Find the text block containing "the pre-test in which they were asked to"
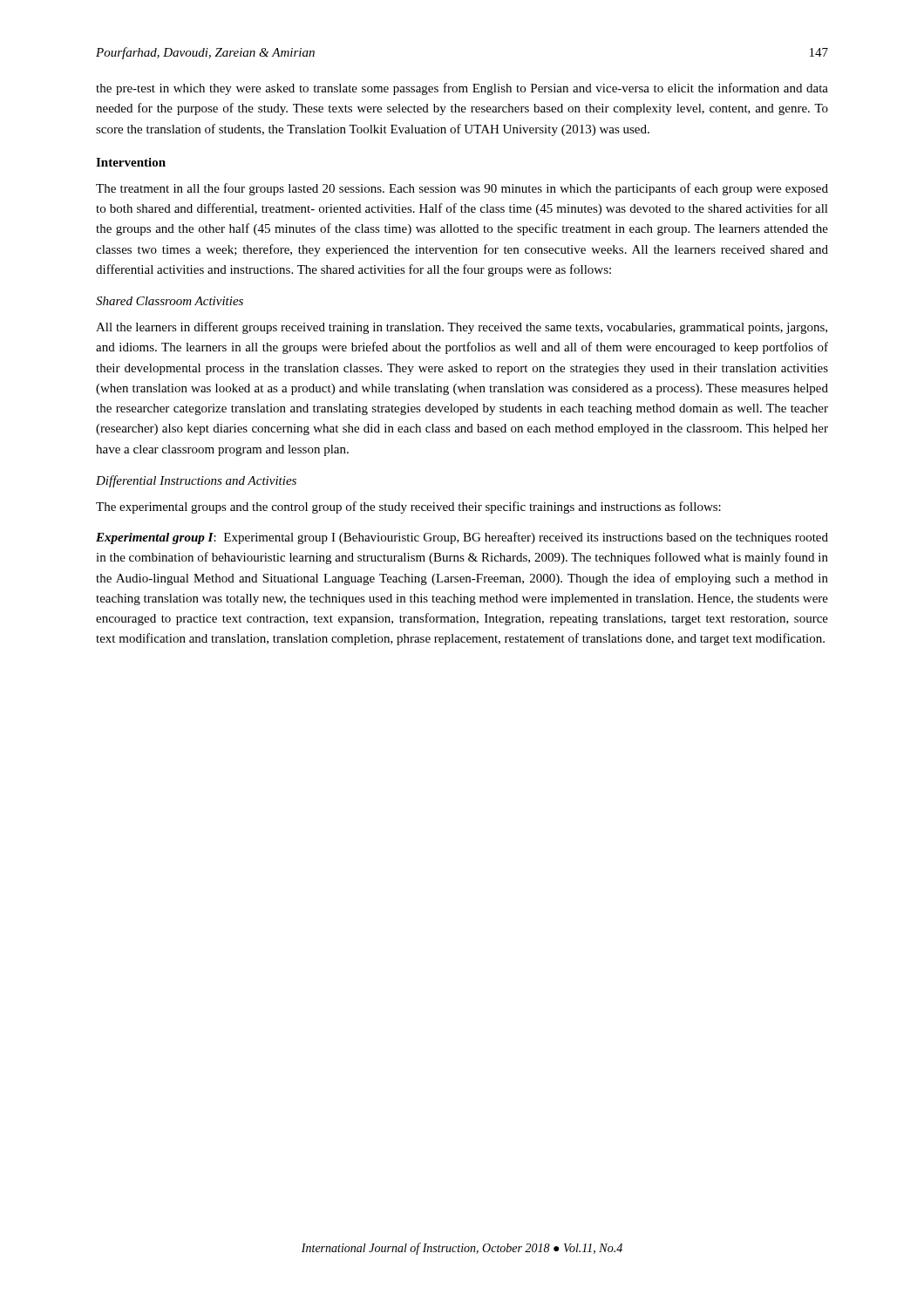The image size is (924, 1308). point(462,109)
